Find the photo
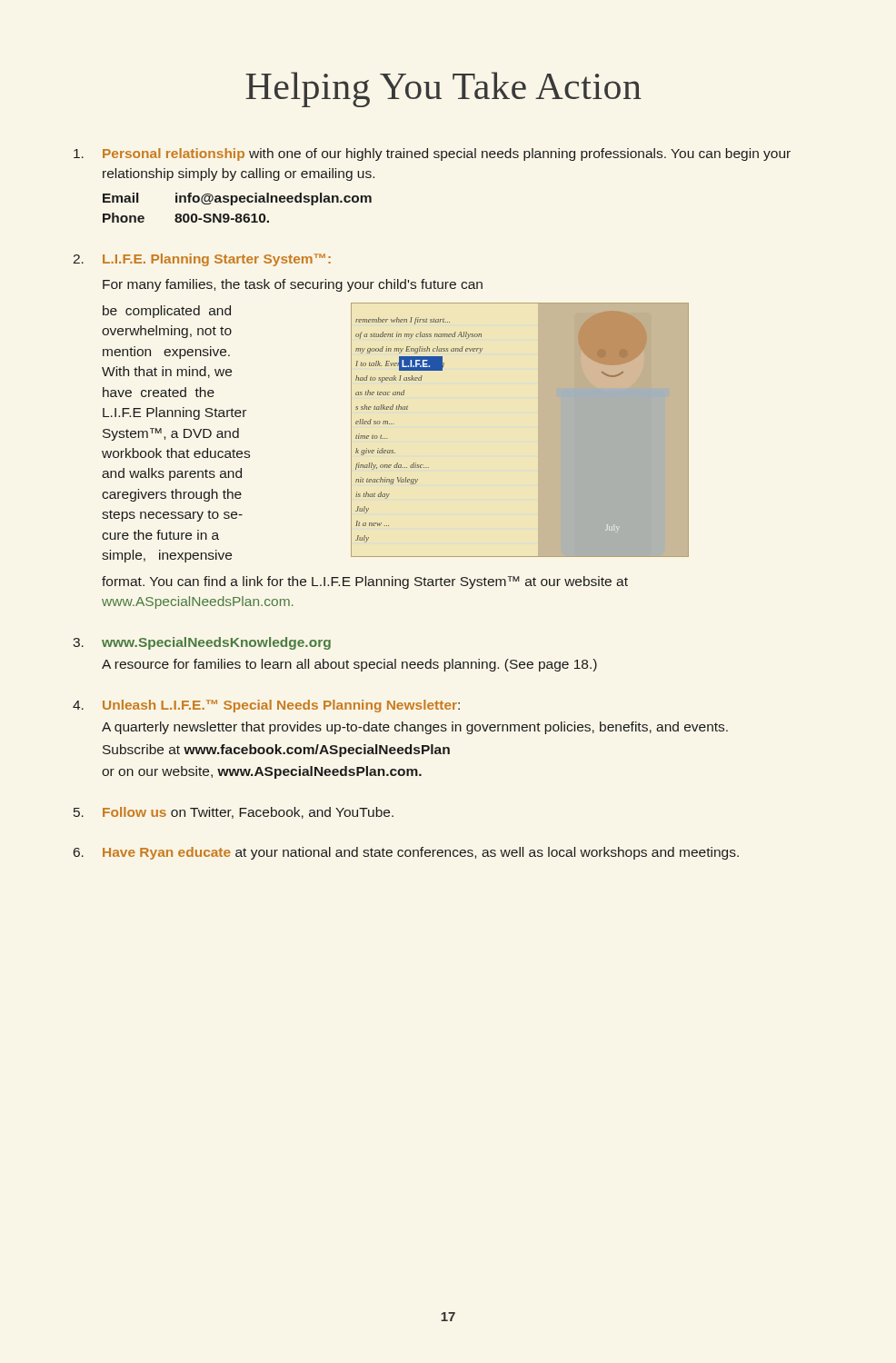 (582, 430)
